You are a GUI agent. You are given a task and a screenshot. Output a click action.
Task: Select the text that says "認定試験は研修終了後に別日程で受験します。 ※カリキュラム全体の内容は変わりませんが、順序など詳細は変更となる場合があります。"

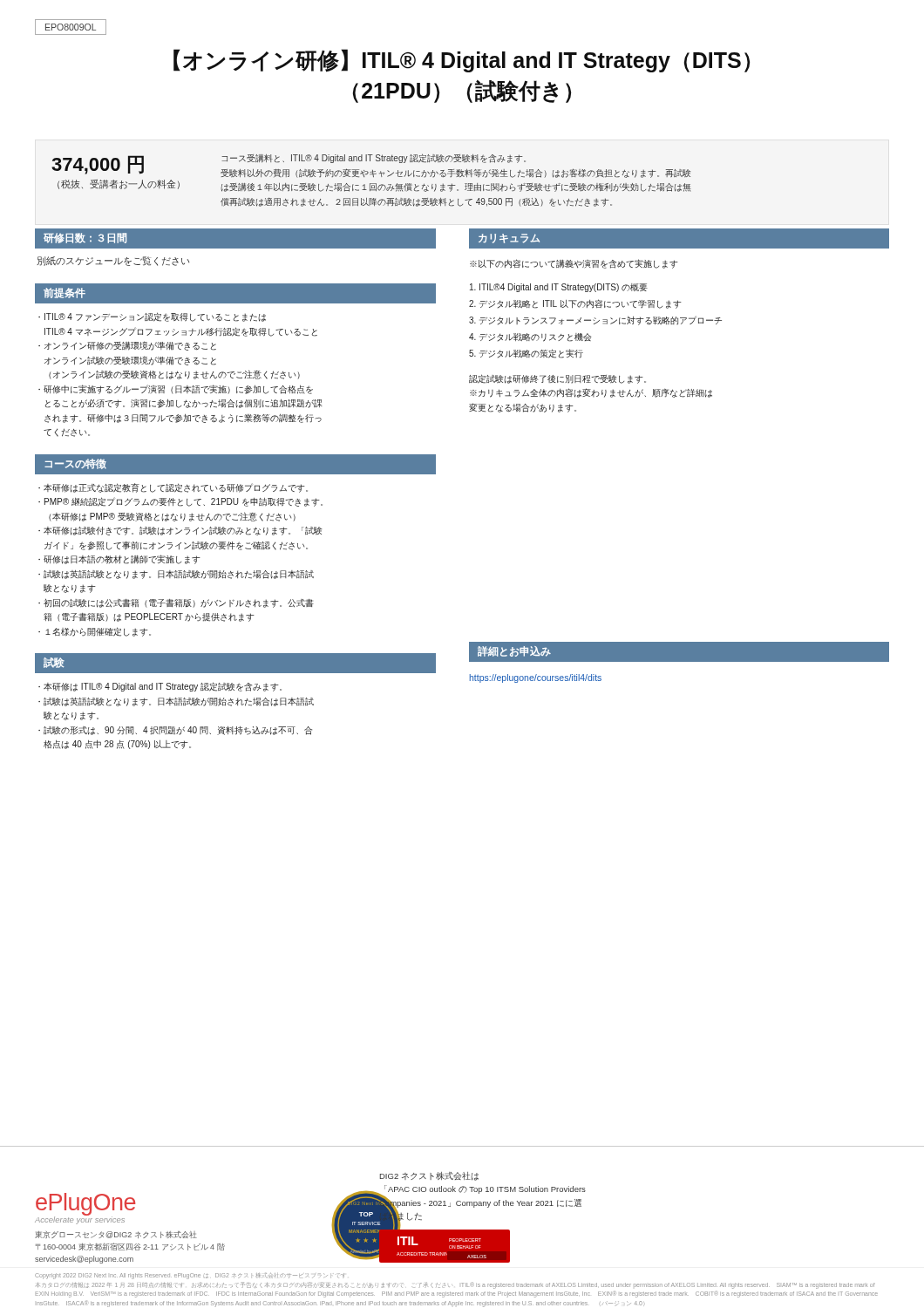591,393
